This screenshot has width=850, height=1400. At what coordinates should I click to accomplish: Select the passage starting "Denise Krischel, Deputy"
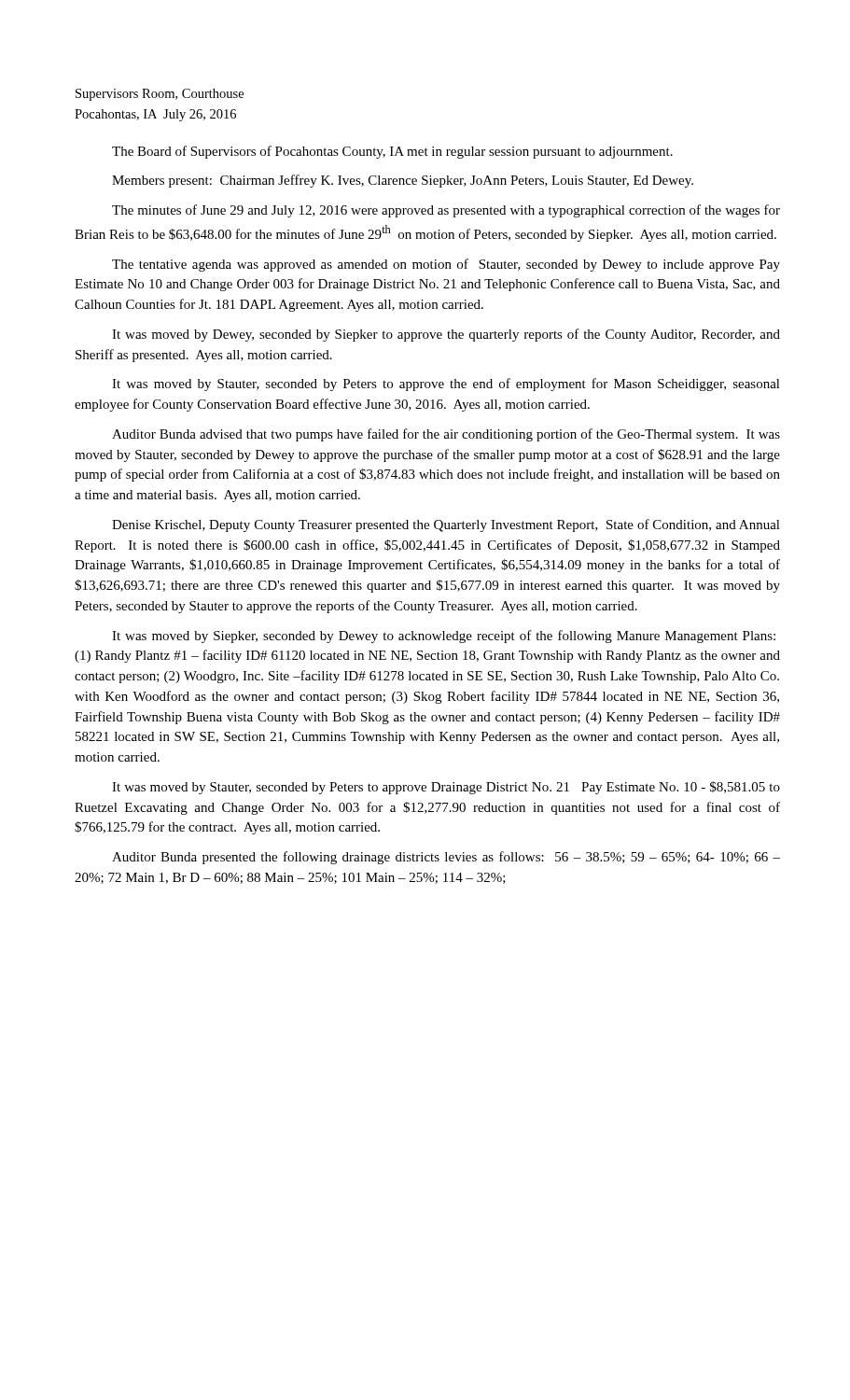point(427,565)
